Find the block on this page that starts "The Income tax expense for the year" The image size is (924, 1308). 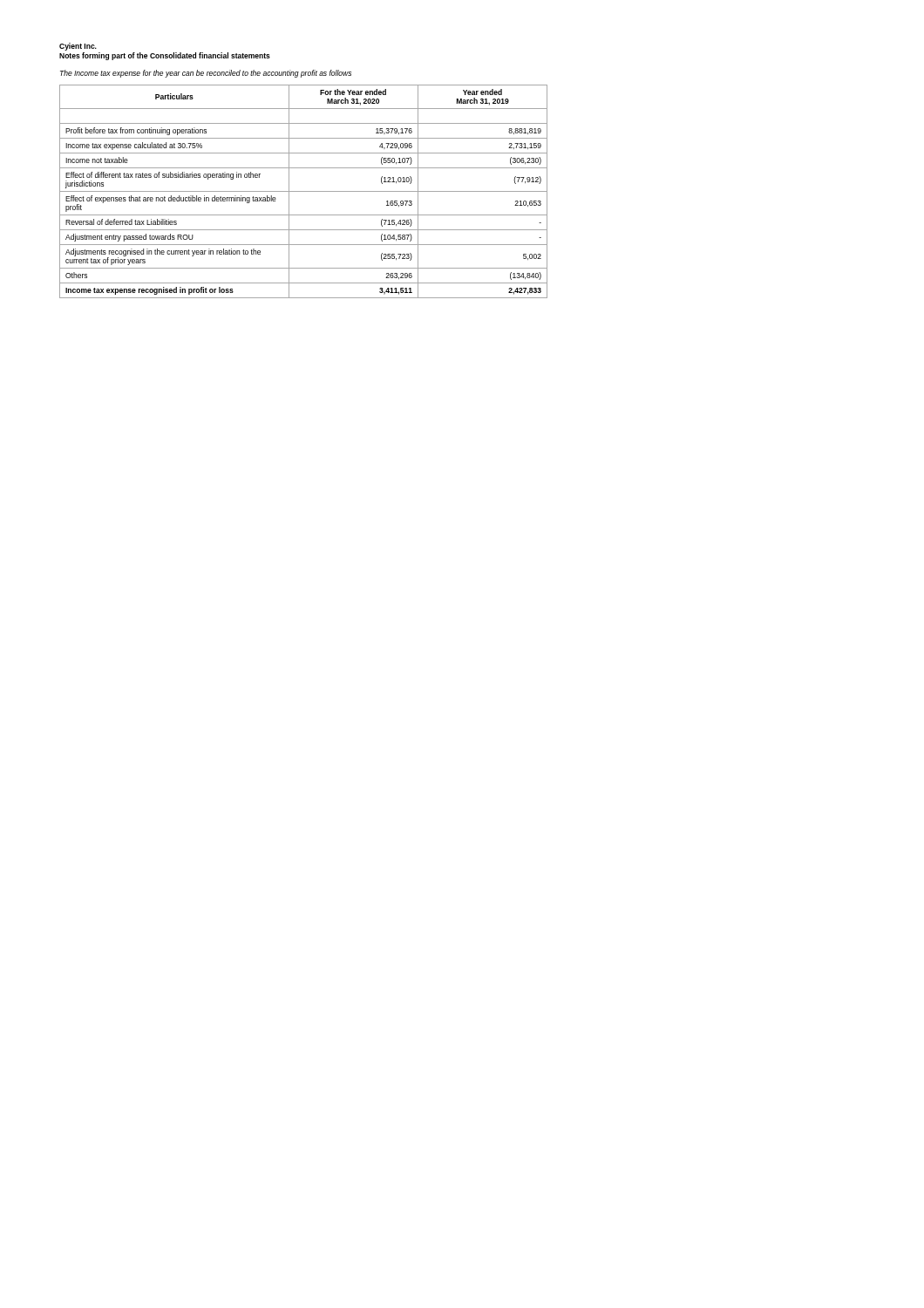[205, 73]
